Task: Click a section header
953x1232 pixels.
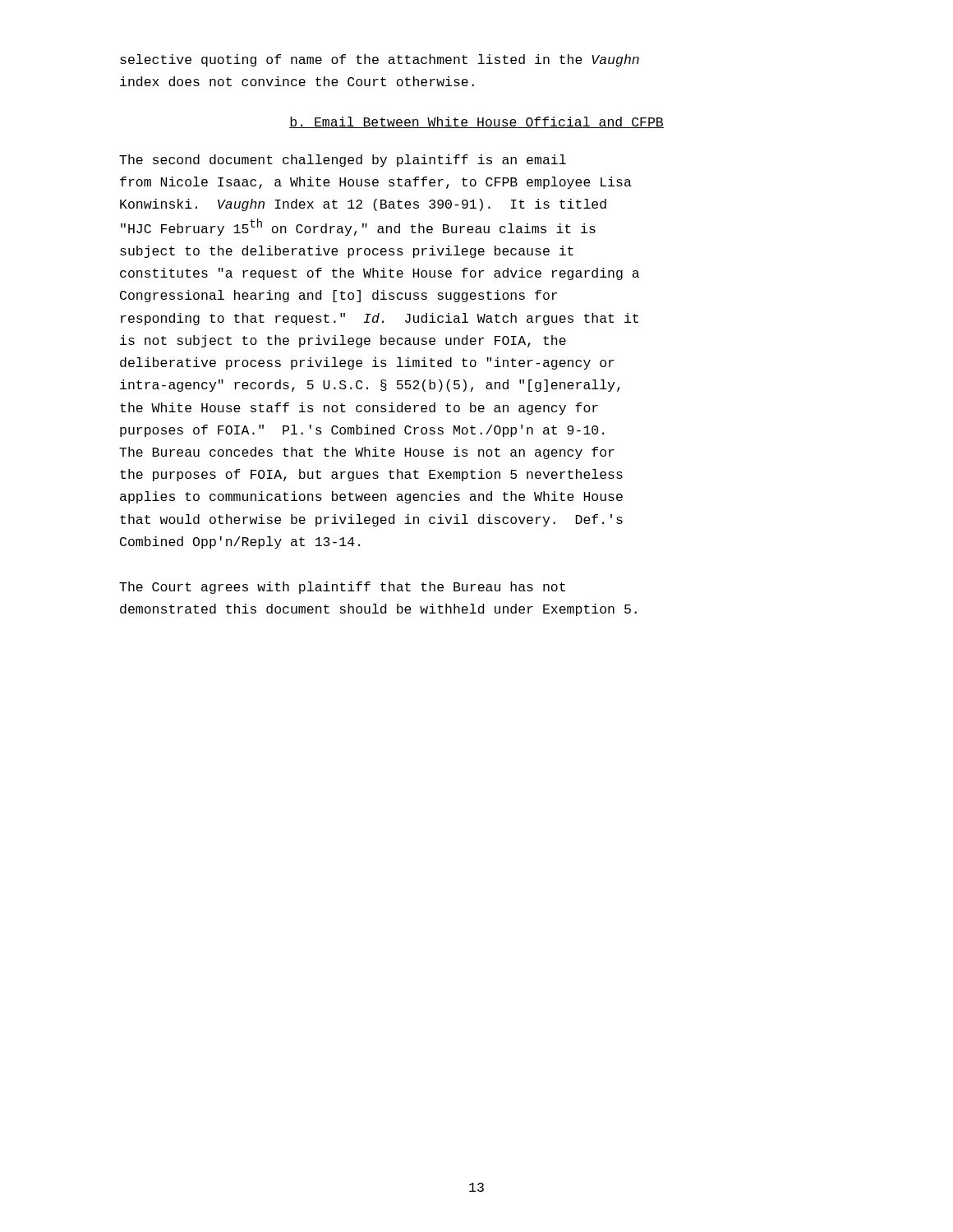Action: point(476,123)
